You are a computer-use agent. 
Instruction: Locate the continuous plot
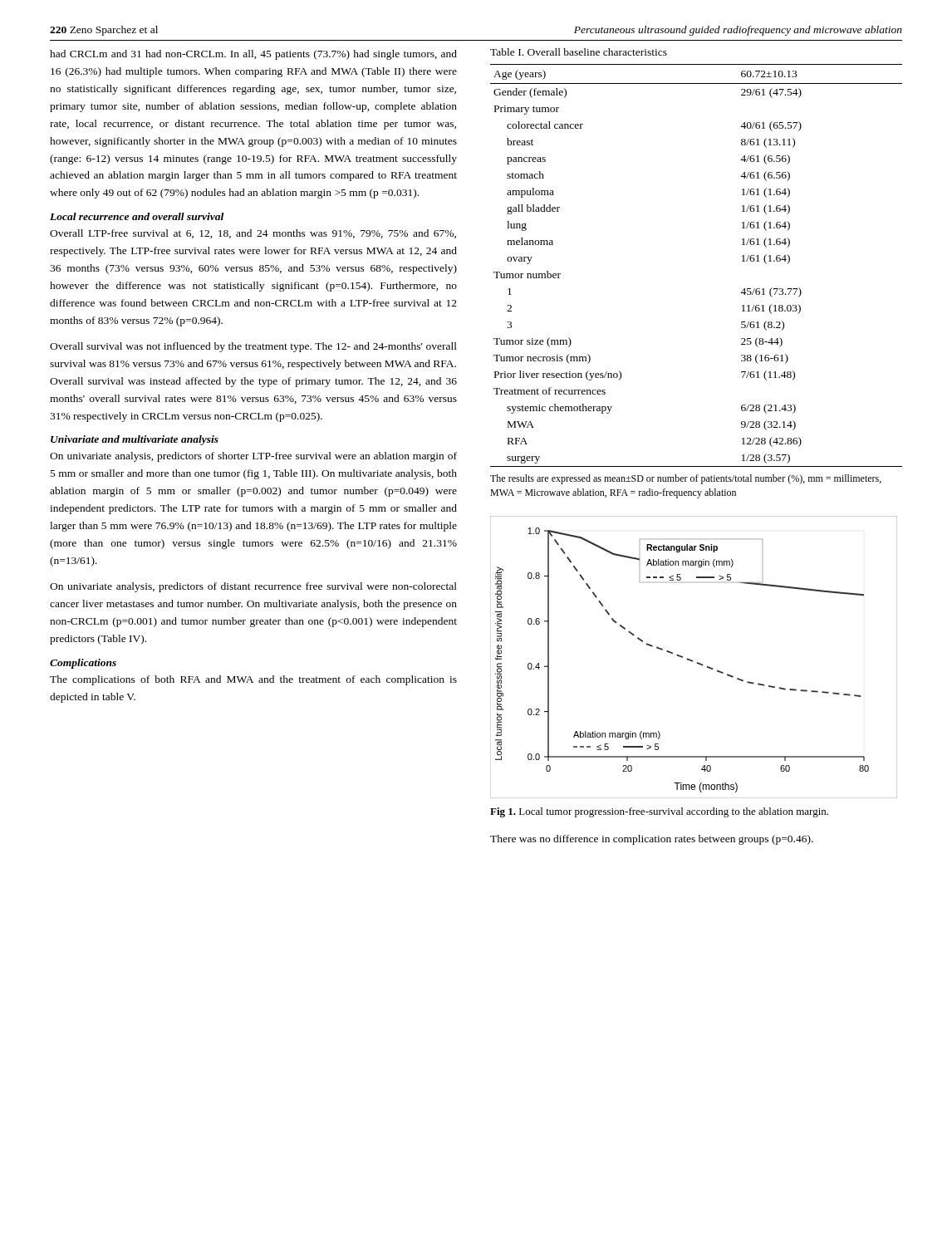(696, 657)
